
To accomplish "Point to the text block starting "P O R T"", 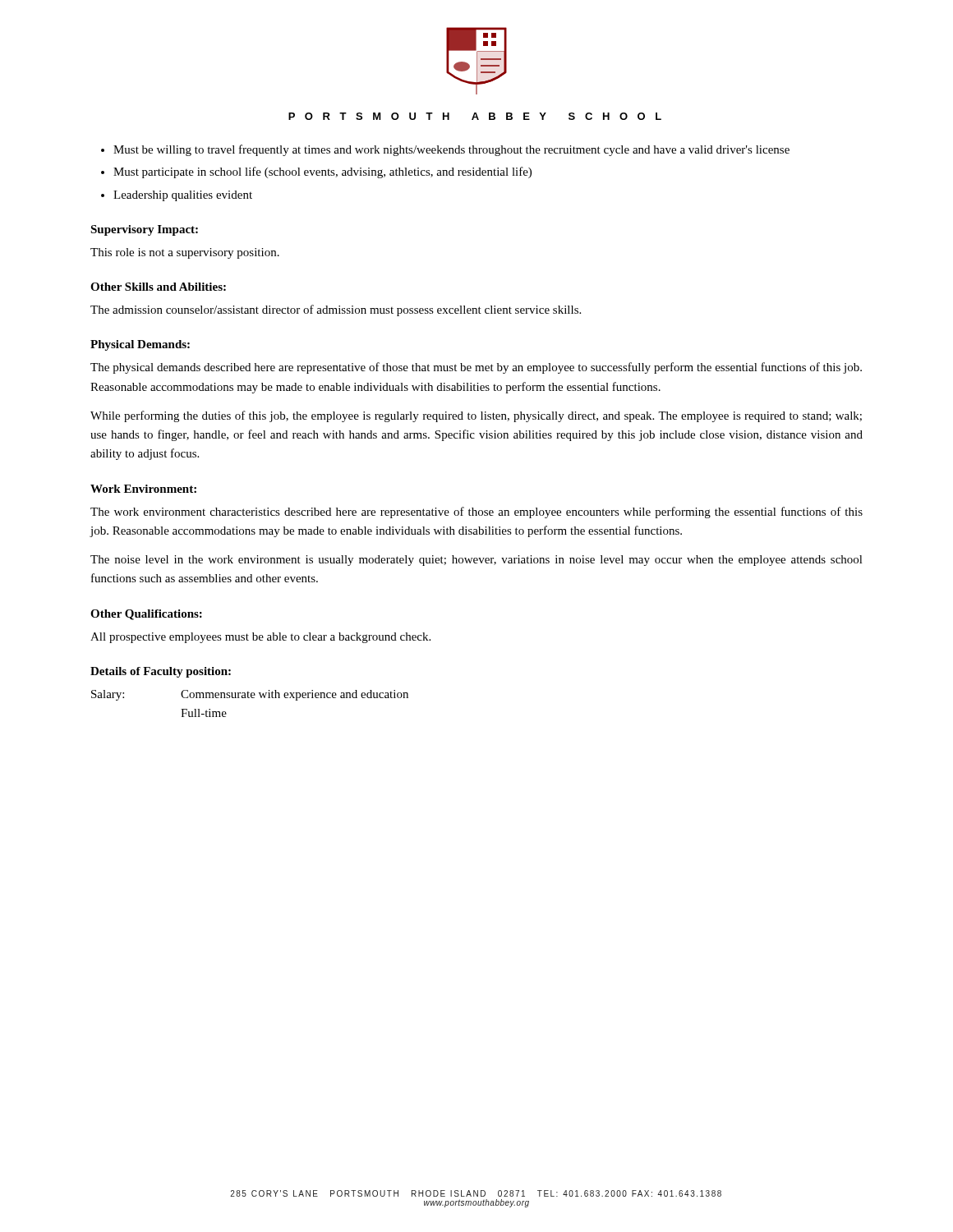I will (x=476, y=116).
